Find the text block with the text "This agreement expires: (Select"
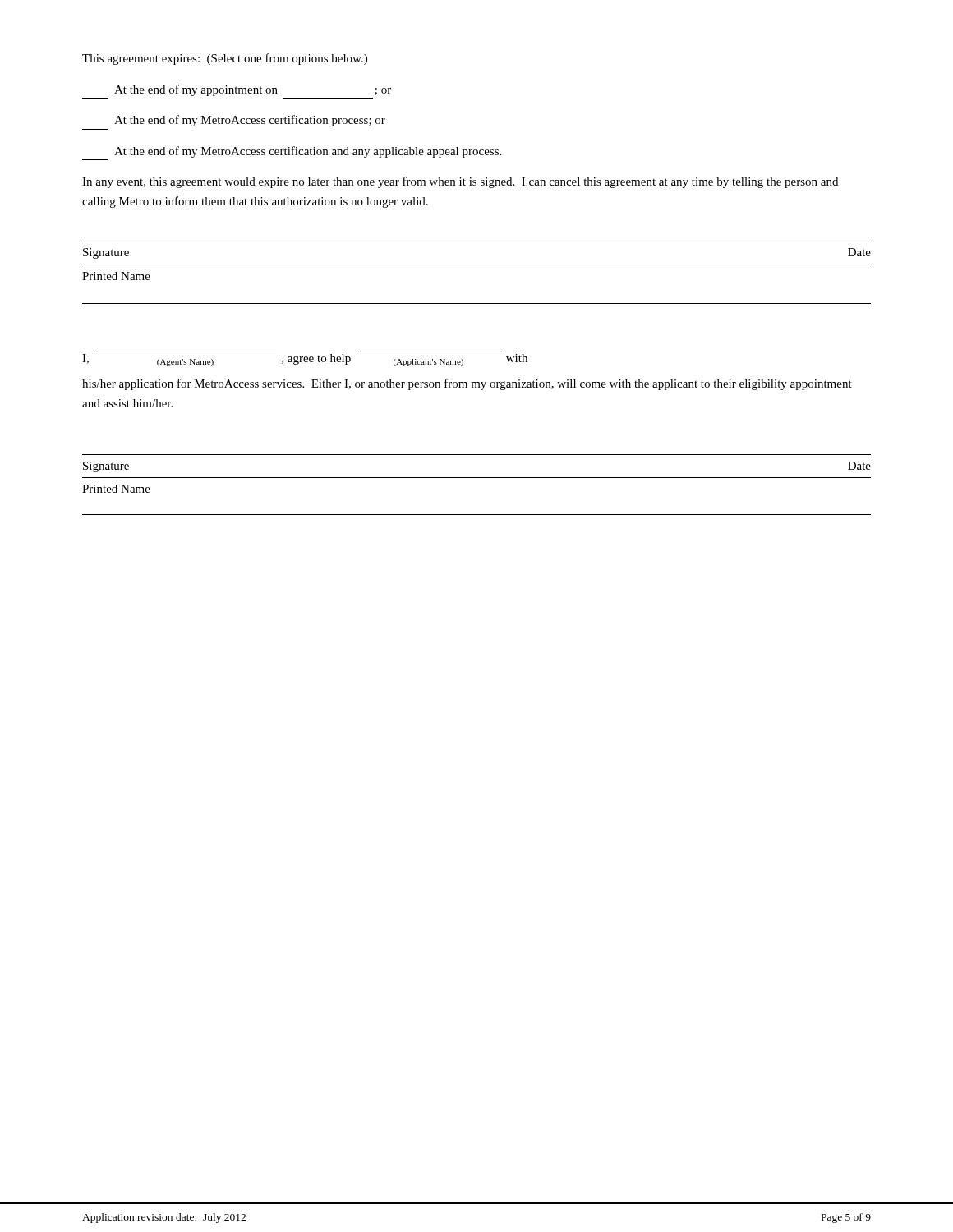The width and height of the screenshot is (953, 1232). [225, 58]
